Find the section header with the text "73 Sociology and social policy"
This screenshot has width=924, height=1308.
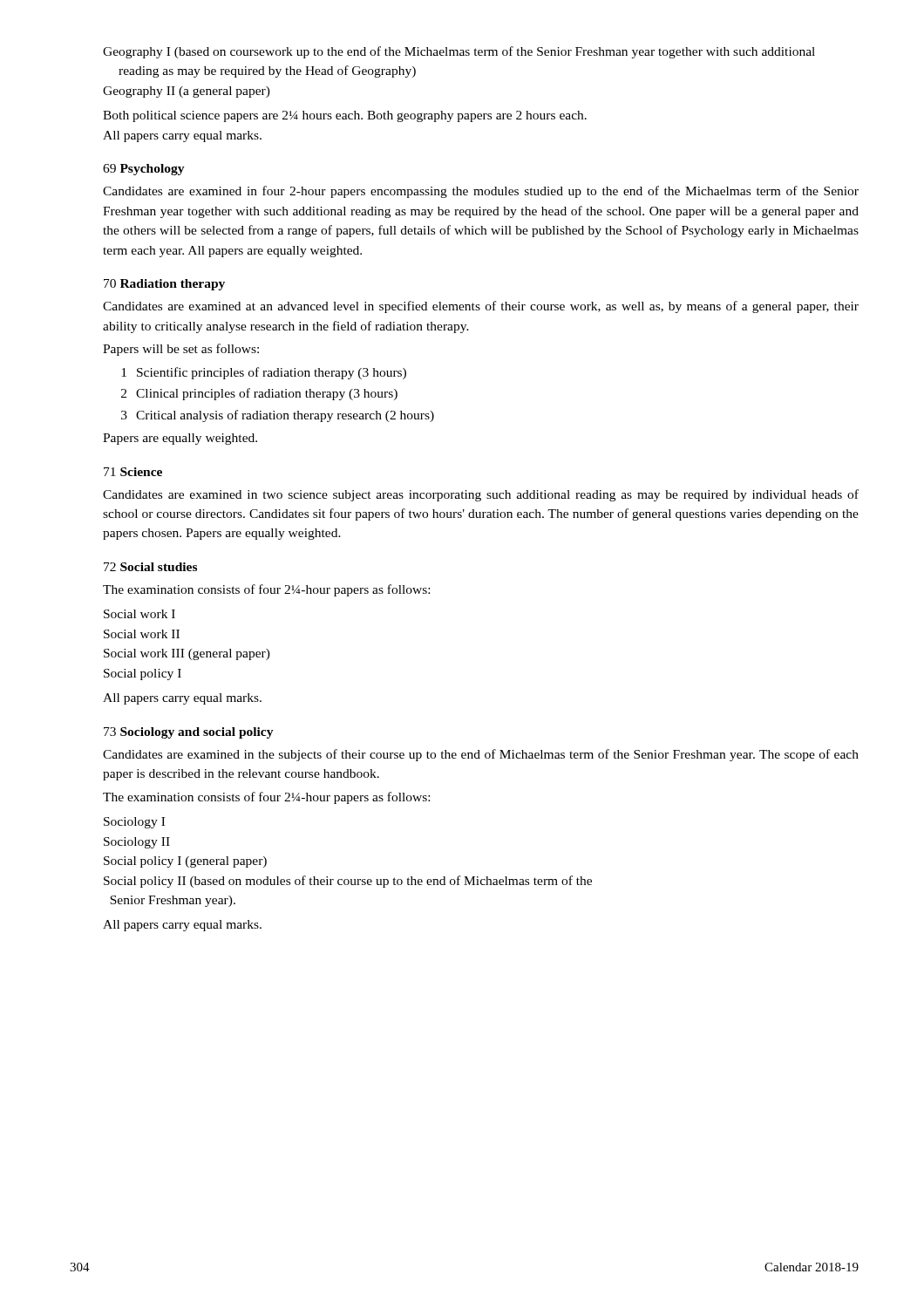pyautogui.click(x=188, y=731)
